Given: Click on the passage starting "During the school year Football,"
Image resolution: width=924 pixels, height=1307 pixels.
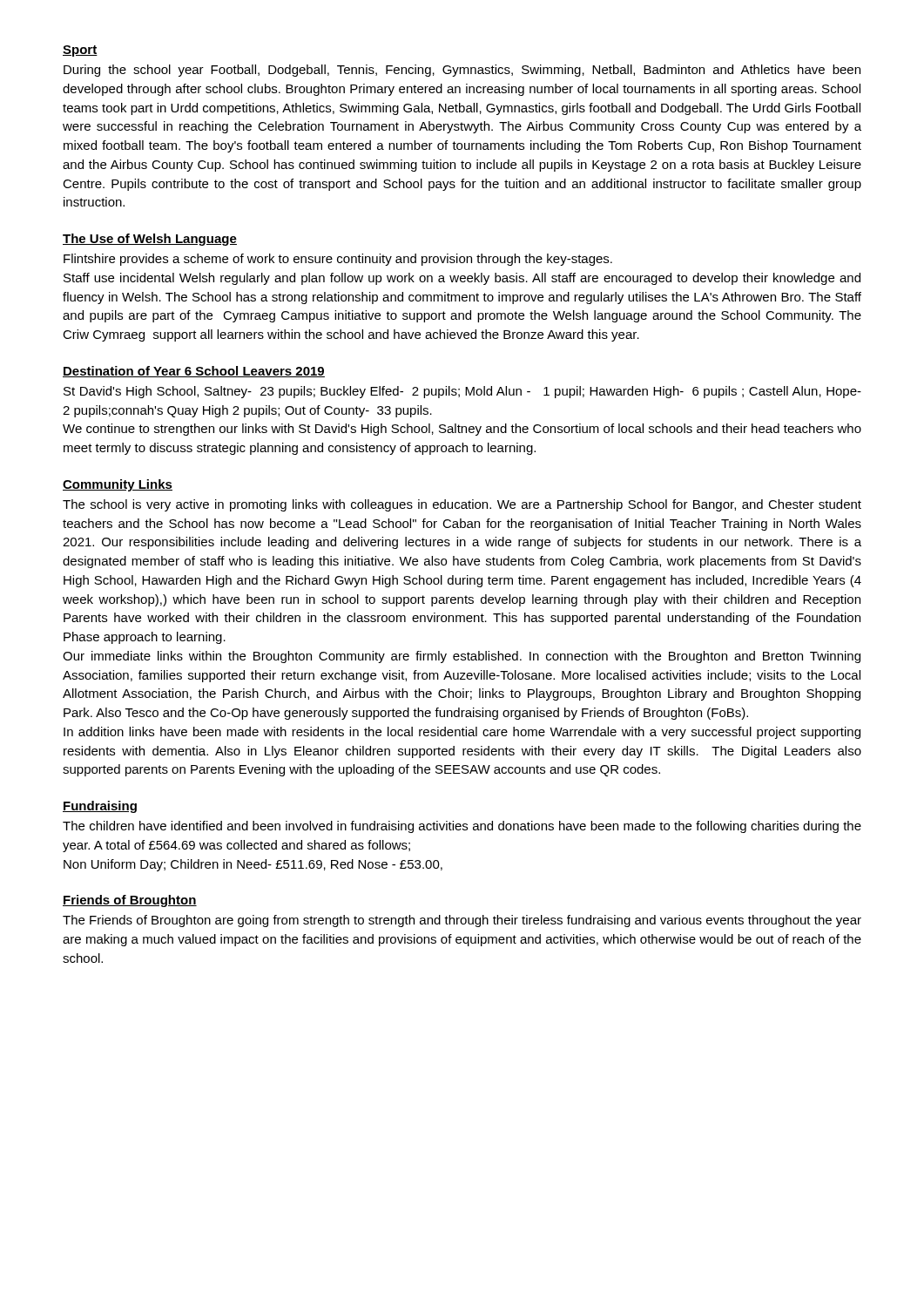Looking at the screenshot, I should click(462, 136).
